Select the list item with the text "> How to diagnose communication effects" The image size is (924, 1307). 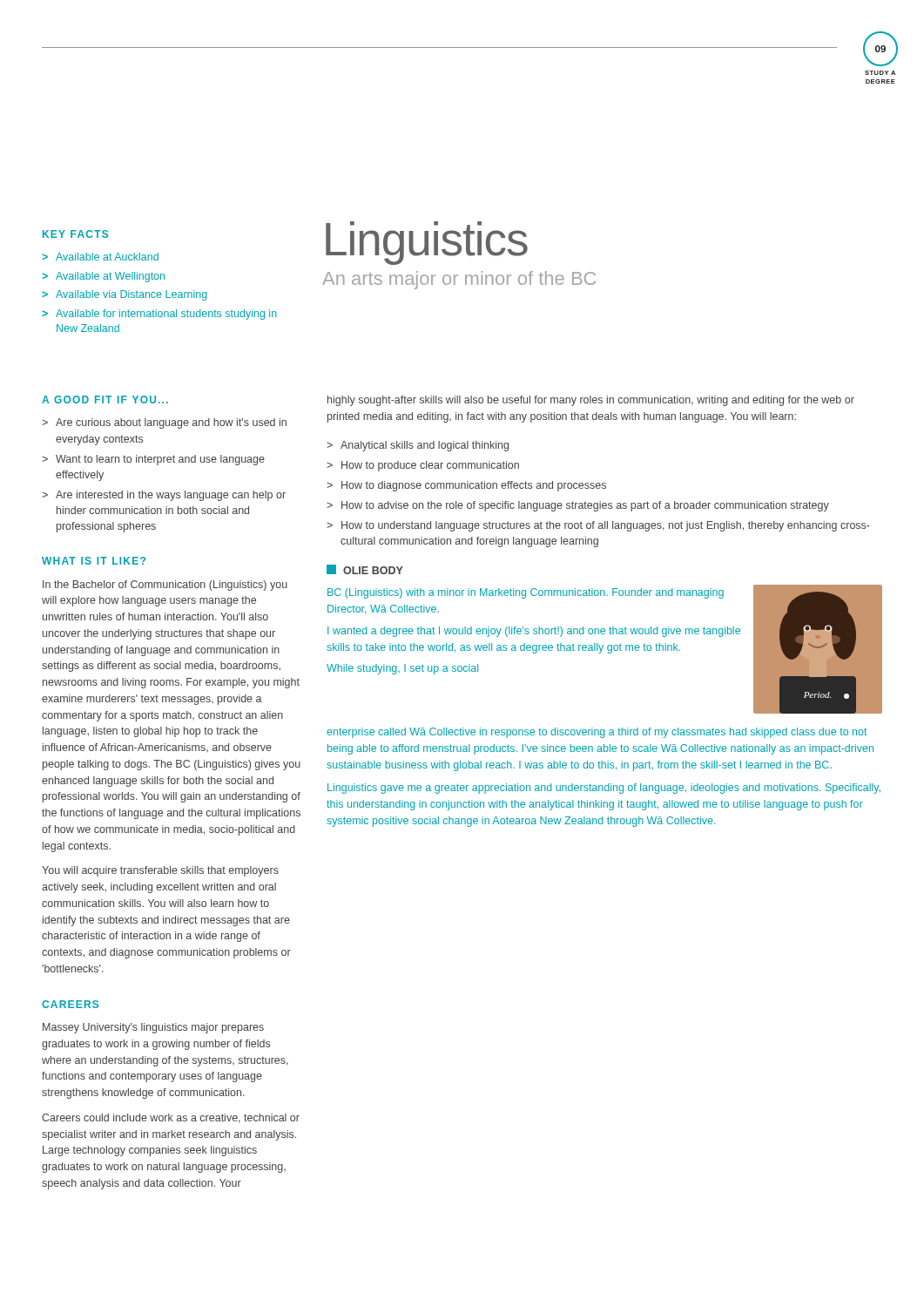pyautogui.click(x=467, y=485)
